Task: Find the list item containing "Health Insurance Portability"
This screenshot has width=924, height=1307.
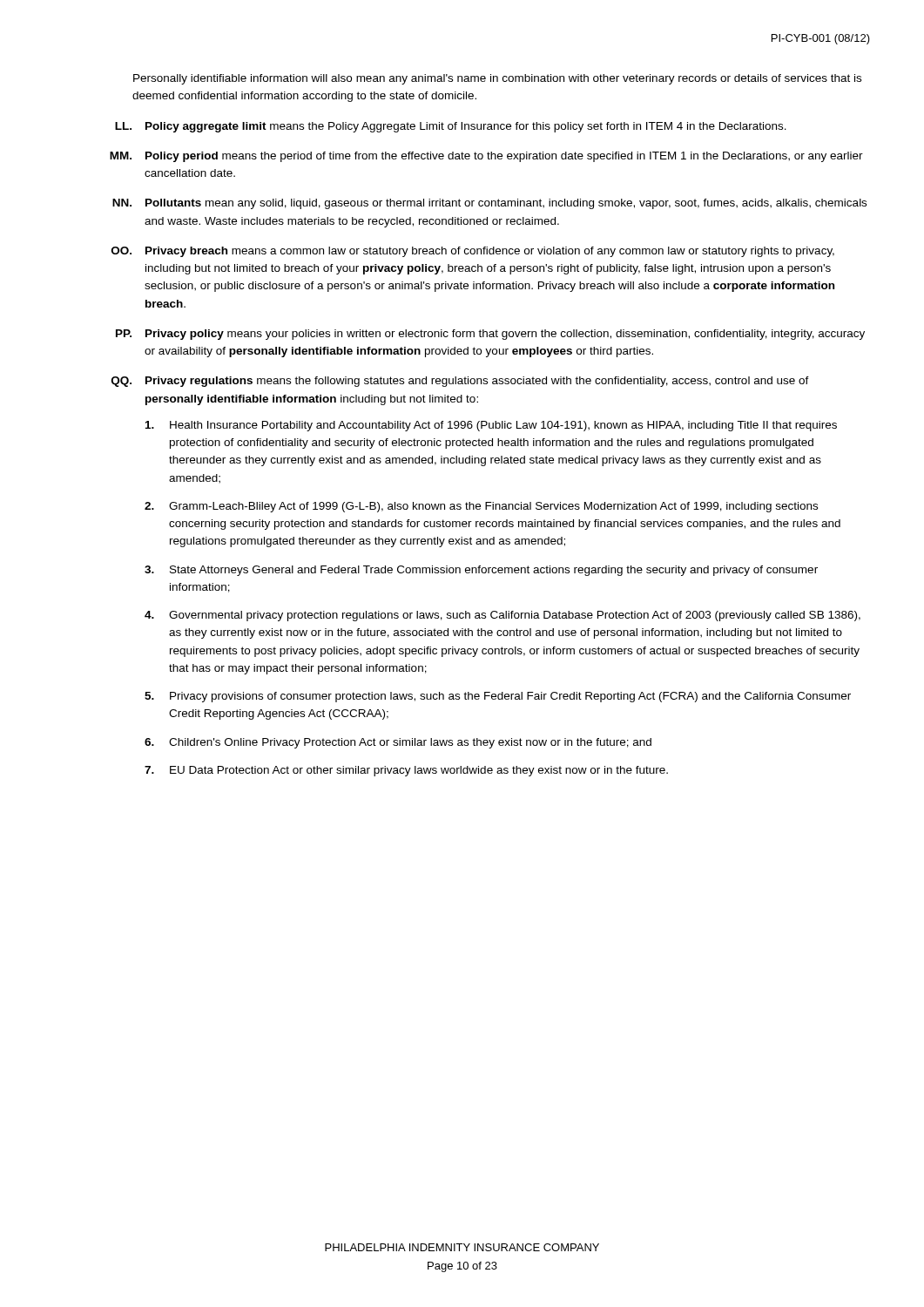Action: point(507,452)
